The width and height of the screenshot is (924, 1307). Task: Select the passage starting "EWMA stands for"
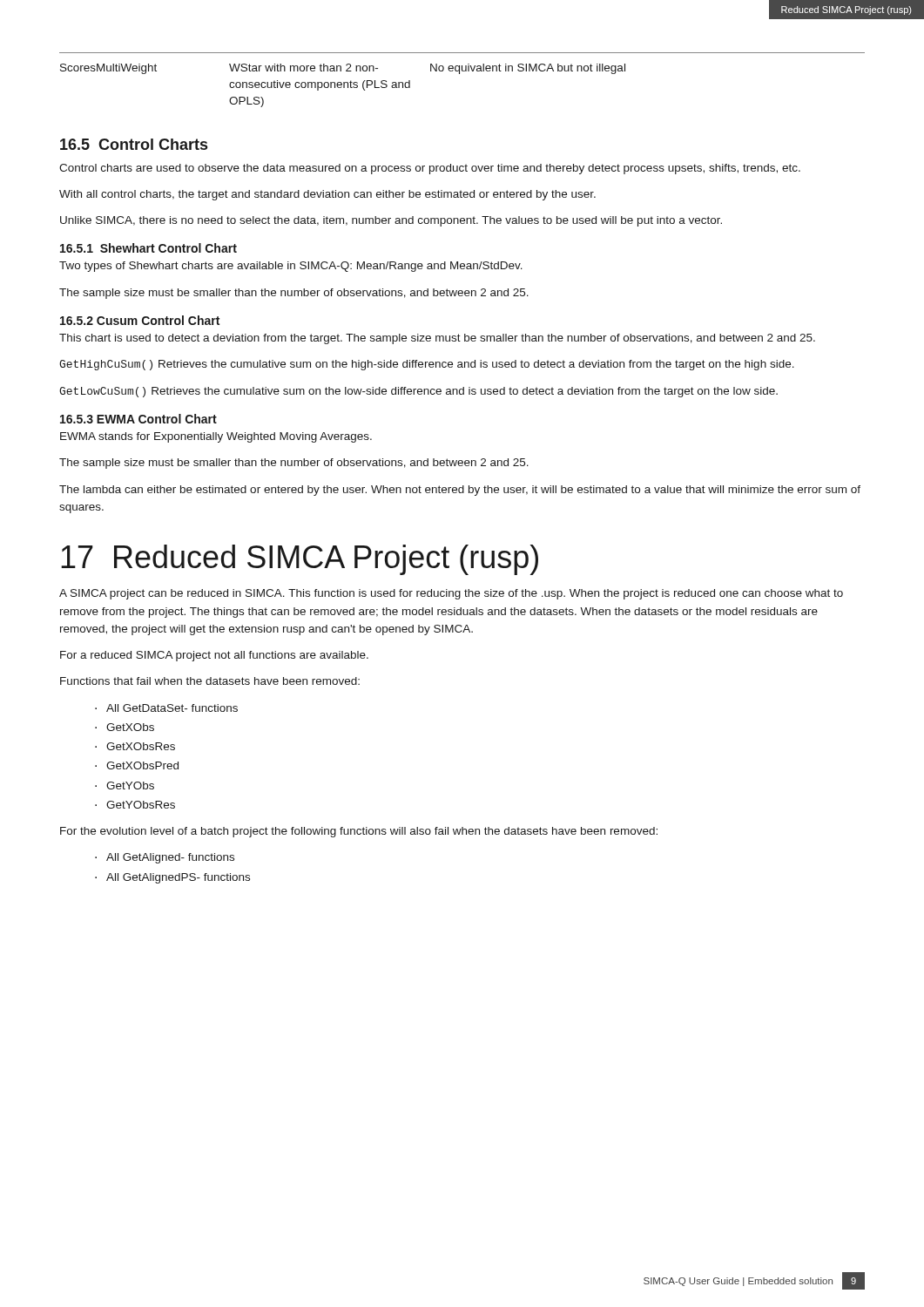click(216, 437)
